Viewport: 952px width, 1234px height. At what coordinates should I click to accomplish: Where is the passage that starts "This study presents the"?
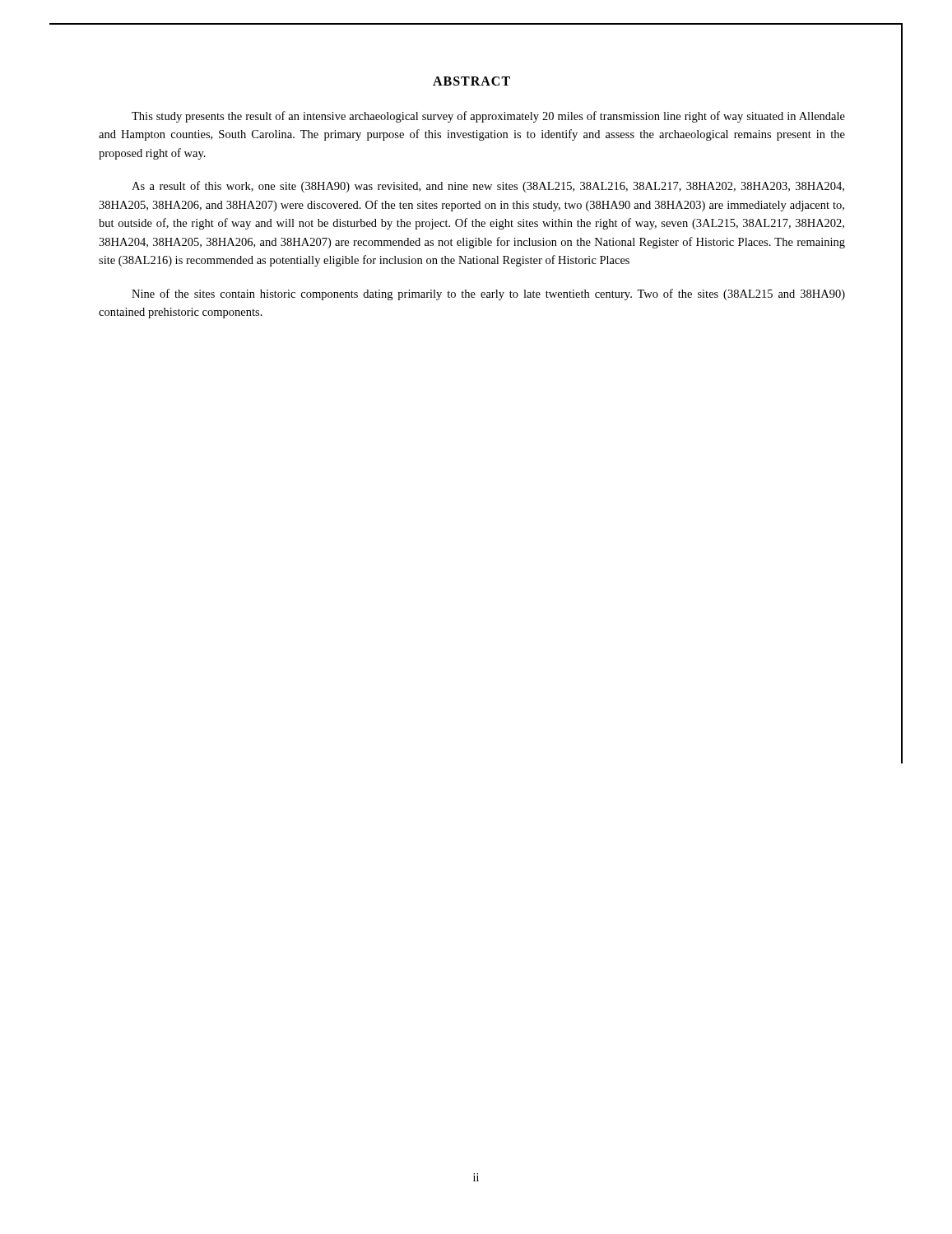(472, 135)
